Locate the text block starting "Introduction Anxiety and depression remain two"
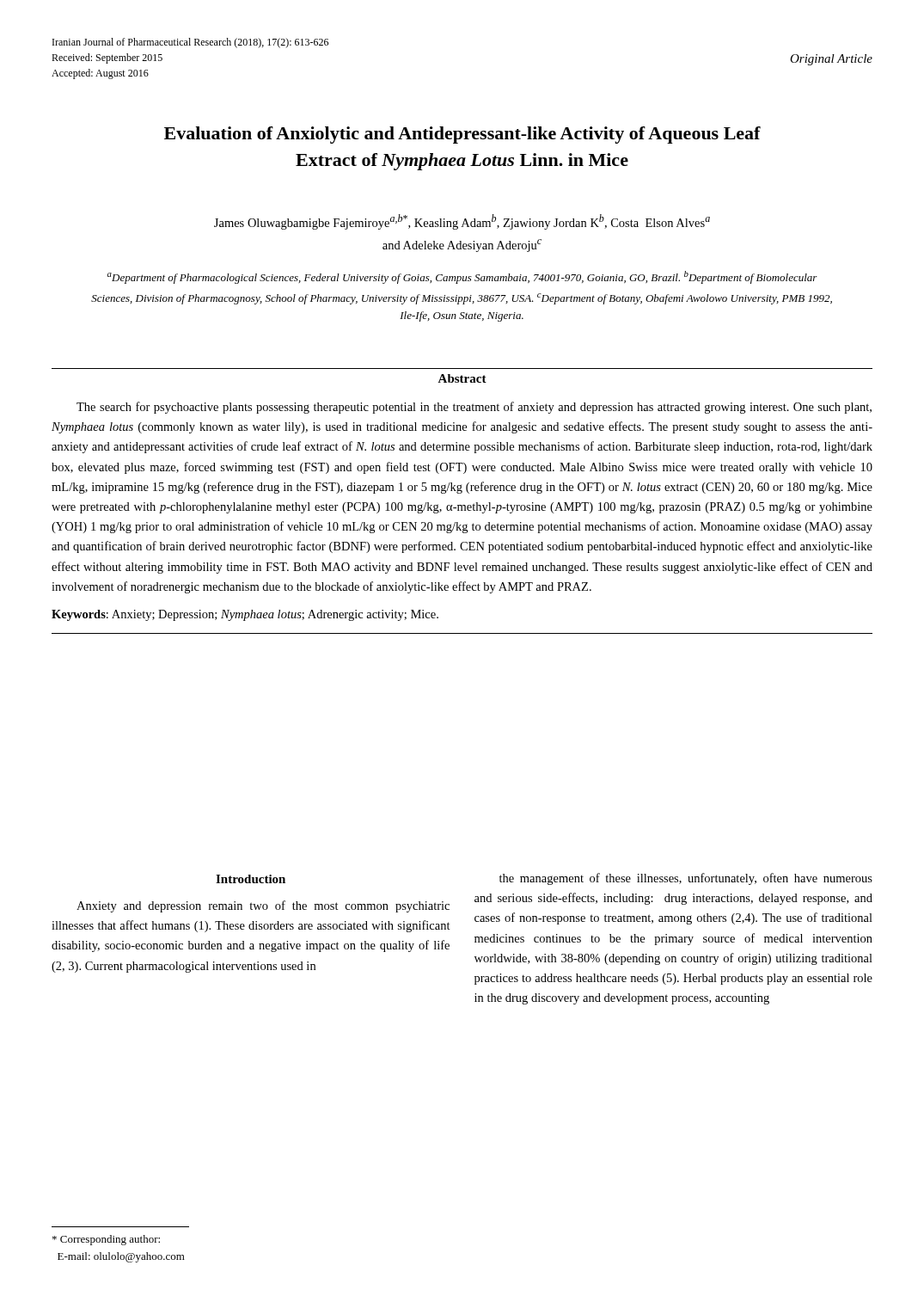 click(x=251, y=922)
